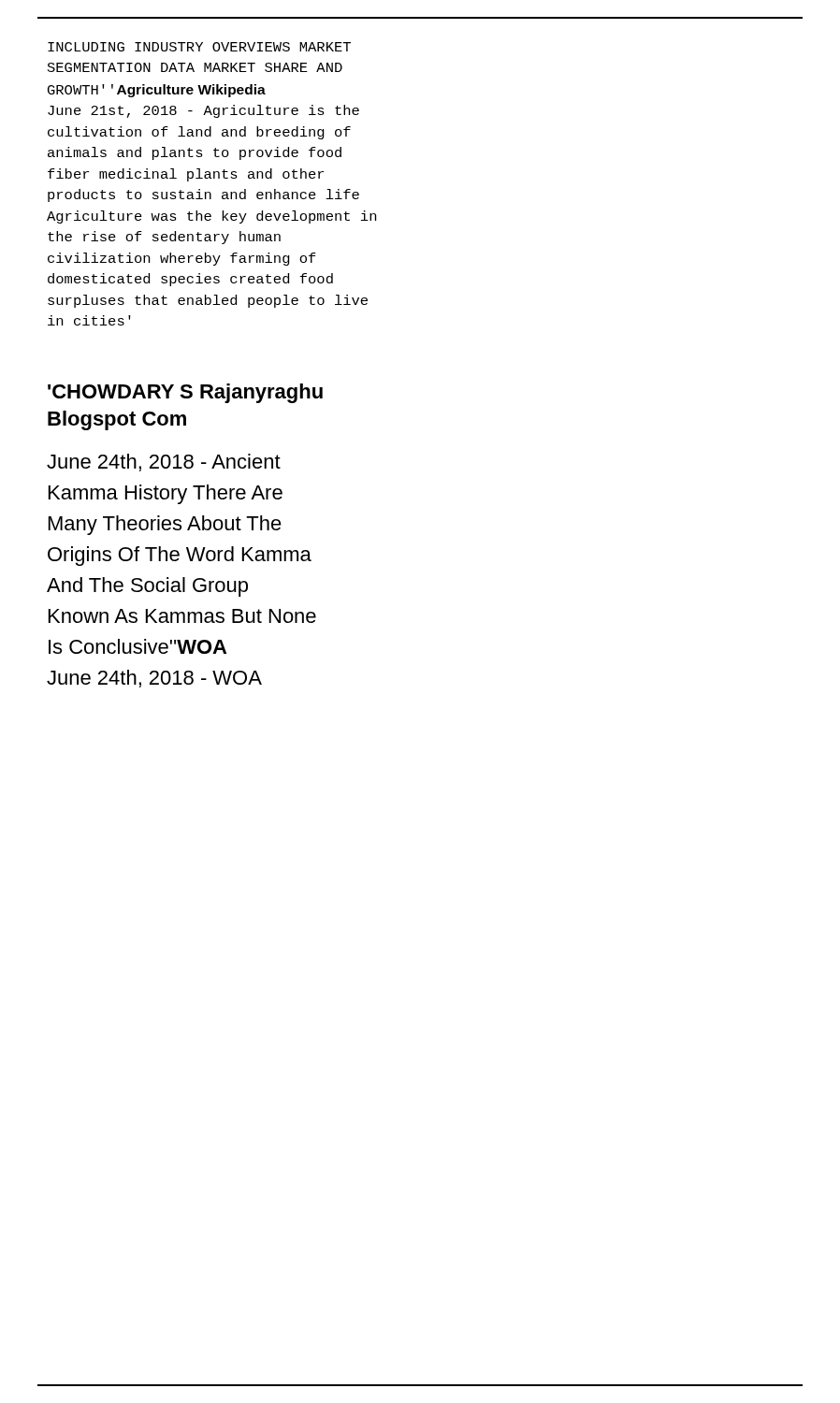Screen dimensions: 1403x840
Task: Find the text block starting "INCLUDING INDUSTRY OVERVIEWS MARKET"
Action: (212, 185)
